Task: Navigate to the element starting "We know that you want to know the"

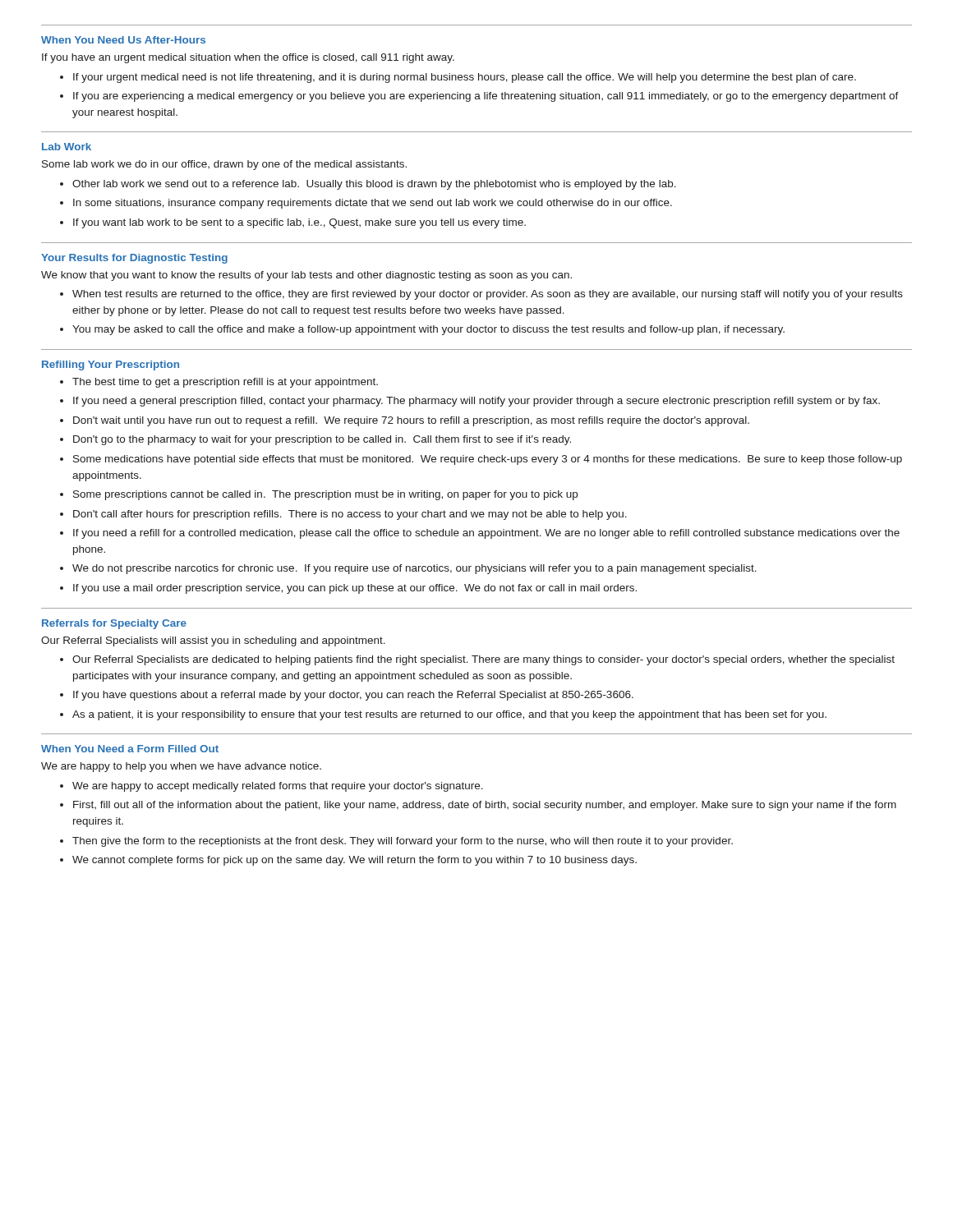Action: [x=307, y=274]
